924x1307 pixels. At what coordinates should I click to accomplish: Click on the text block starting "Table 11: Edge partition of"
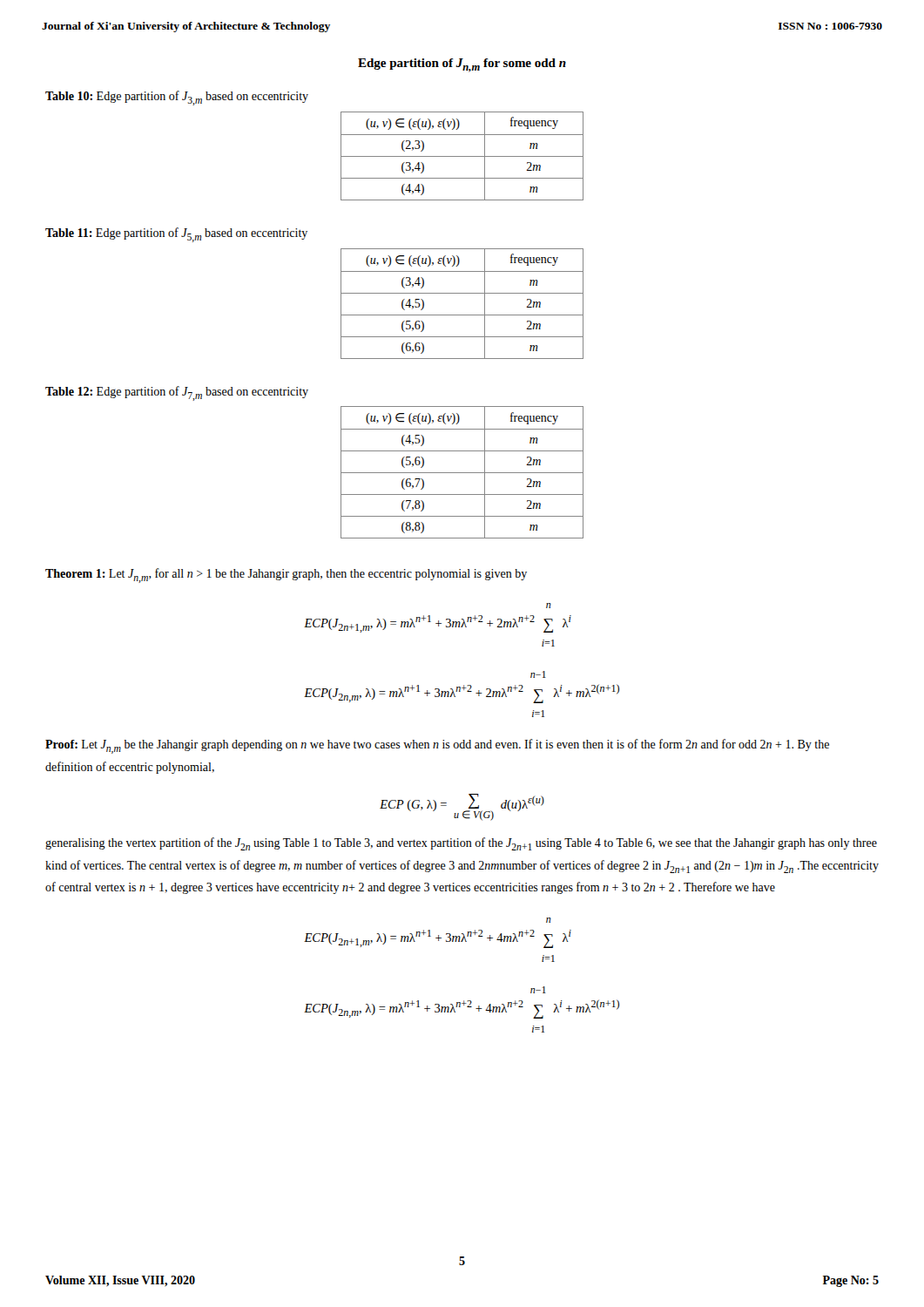coord(176,235)
